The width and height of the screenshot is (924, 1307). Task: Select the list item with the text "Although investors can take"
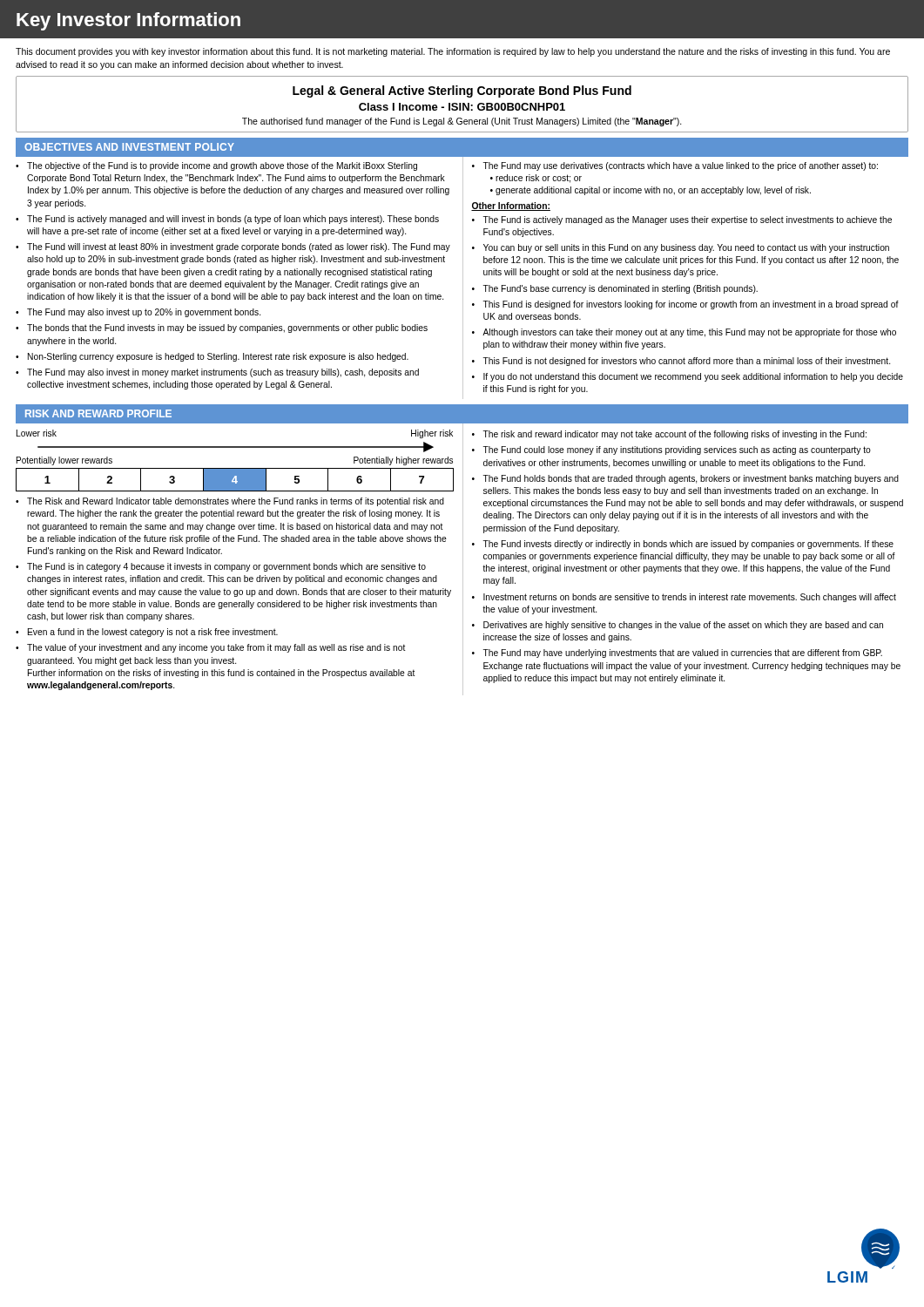pyautogui.click(x=690, y=339)
